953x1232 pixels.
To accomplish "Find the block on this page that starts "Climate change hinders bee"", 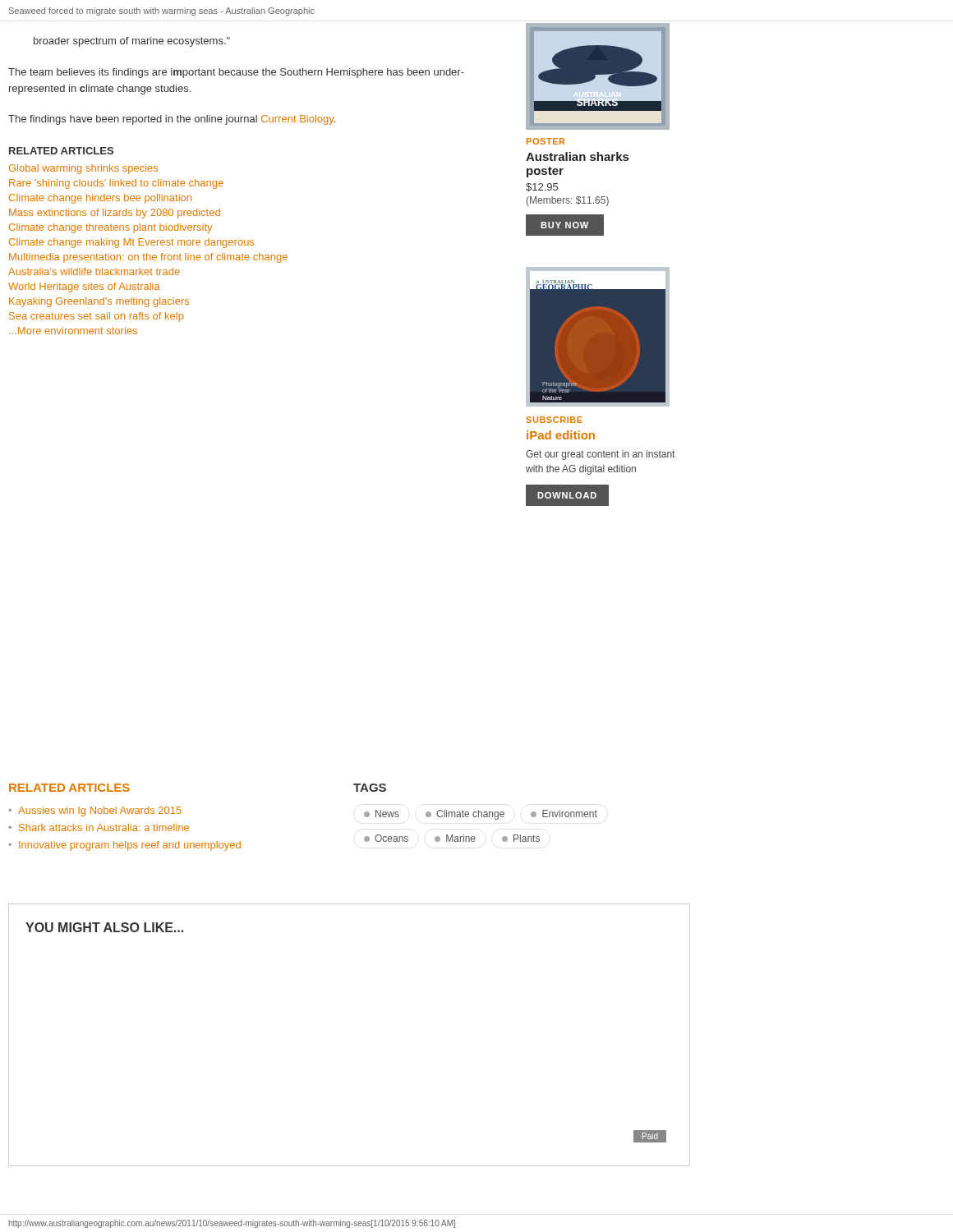I will (x=100, y=197).
